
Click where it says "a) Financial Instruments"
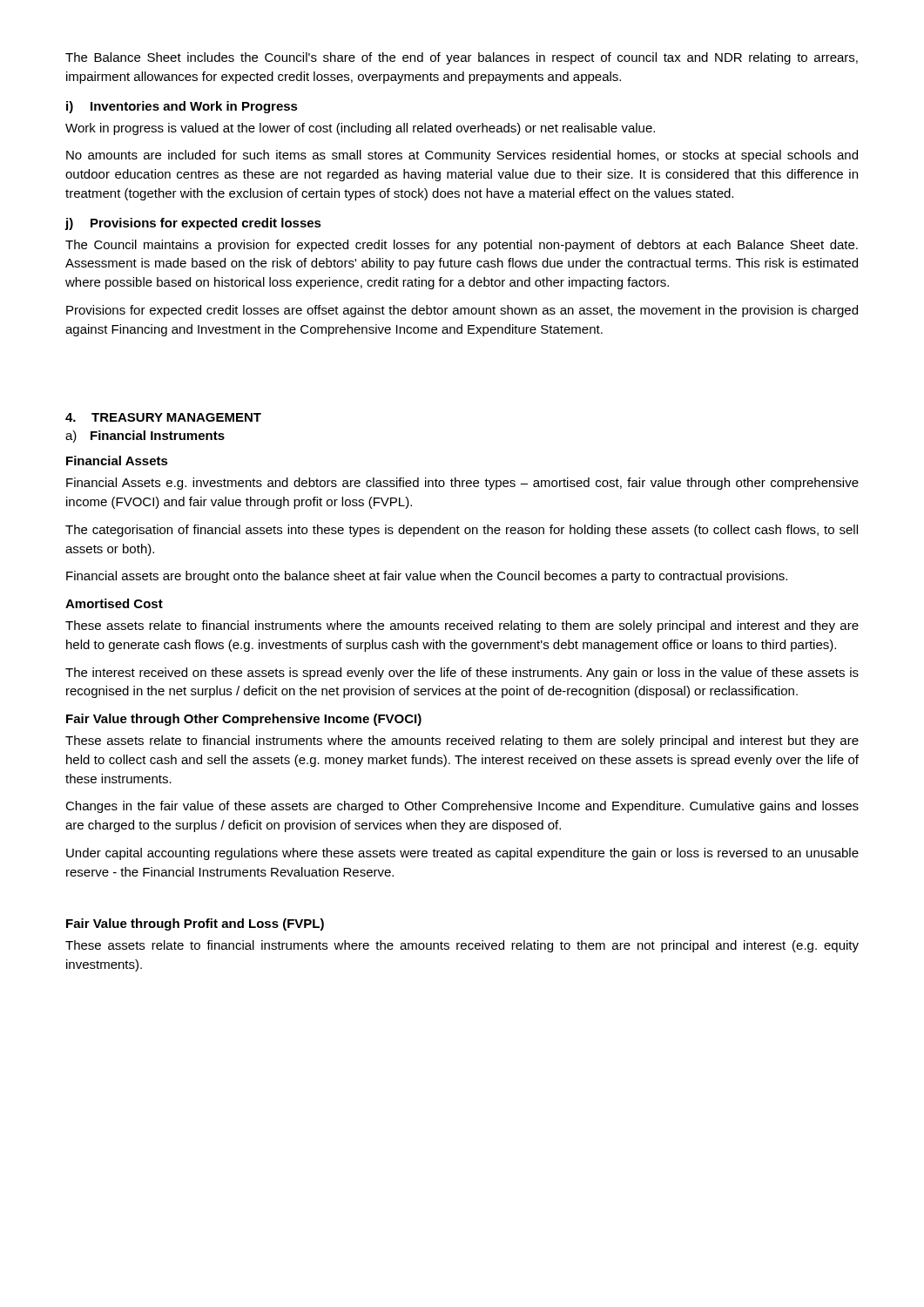tap(145, 437)
